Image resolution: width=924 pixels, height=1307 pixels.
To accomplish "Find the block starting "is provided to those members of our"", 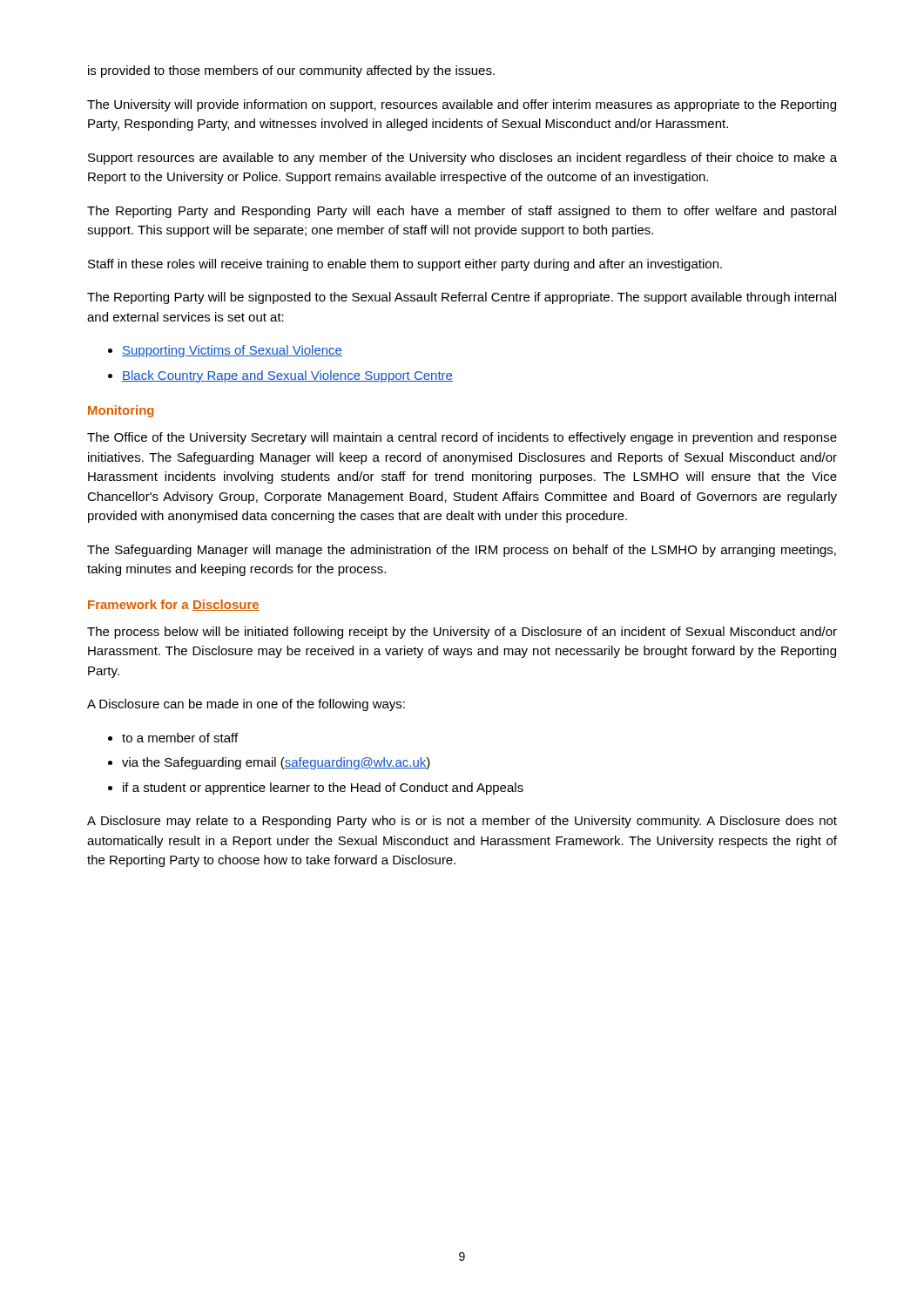I will tap(462, 71).
